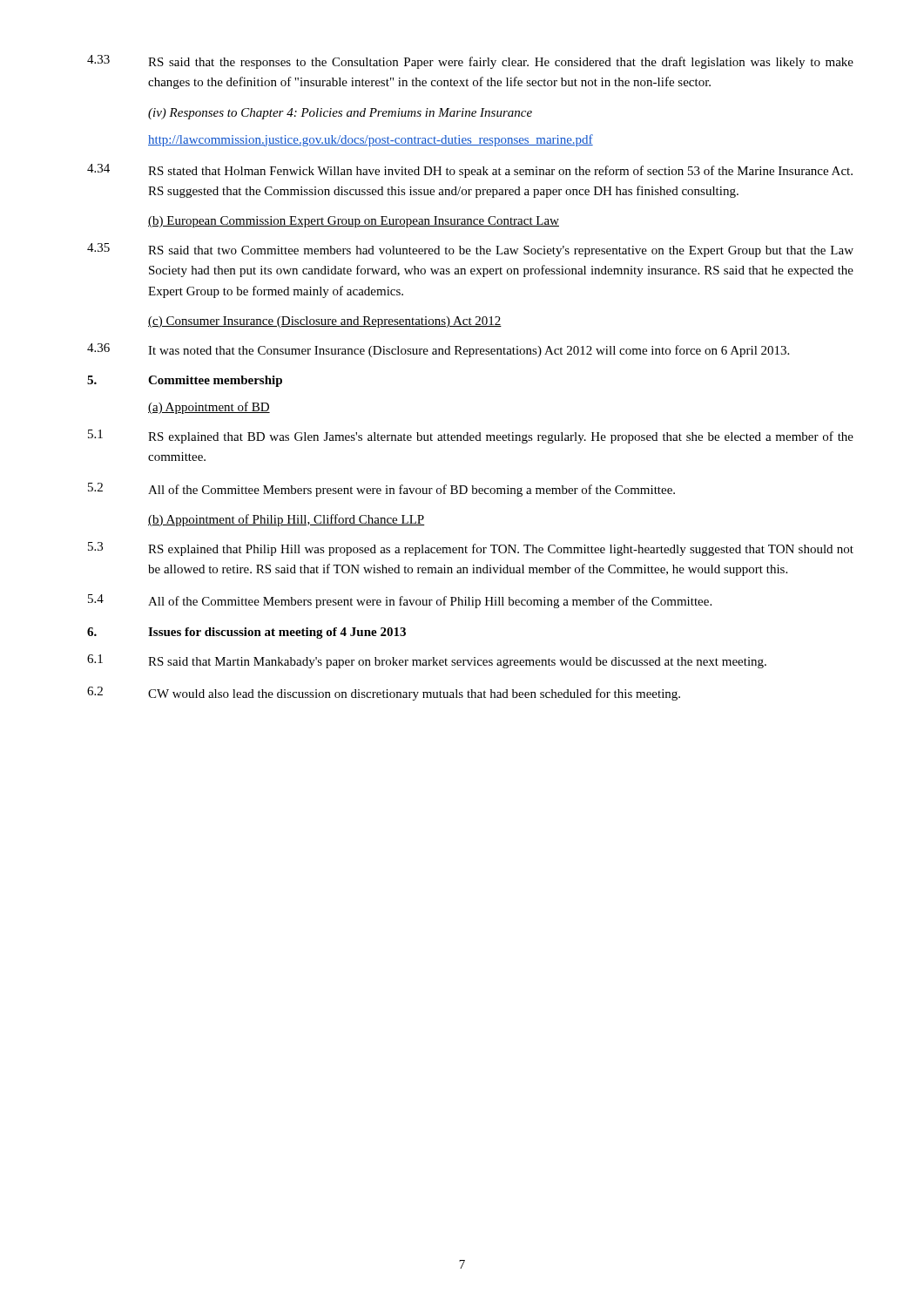924x1307 pixels.
Task: Click on the section header that reads "5. Committee membership"
Action: click(x=185, y=380)
